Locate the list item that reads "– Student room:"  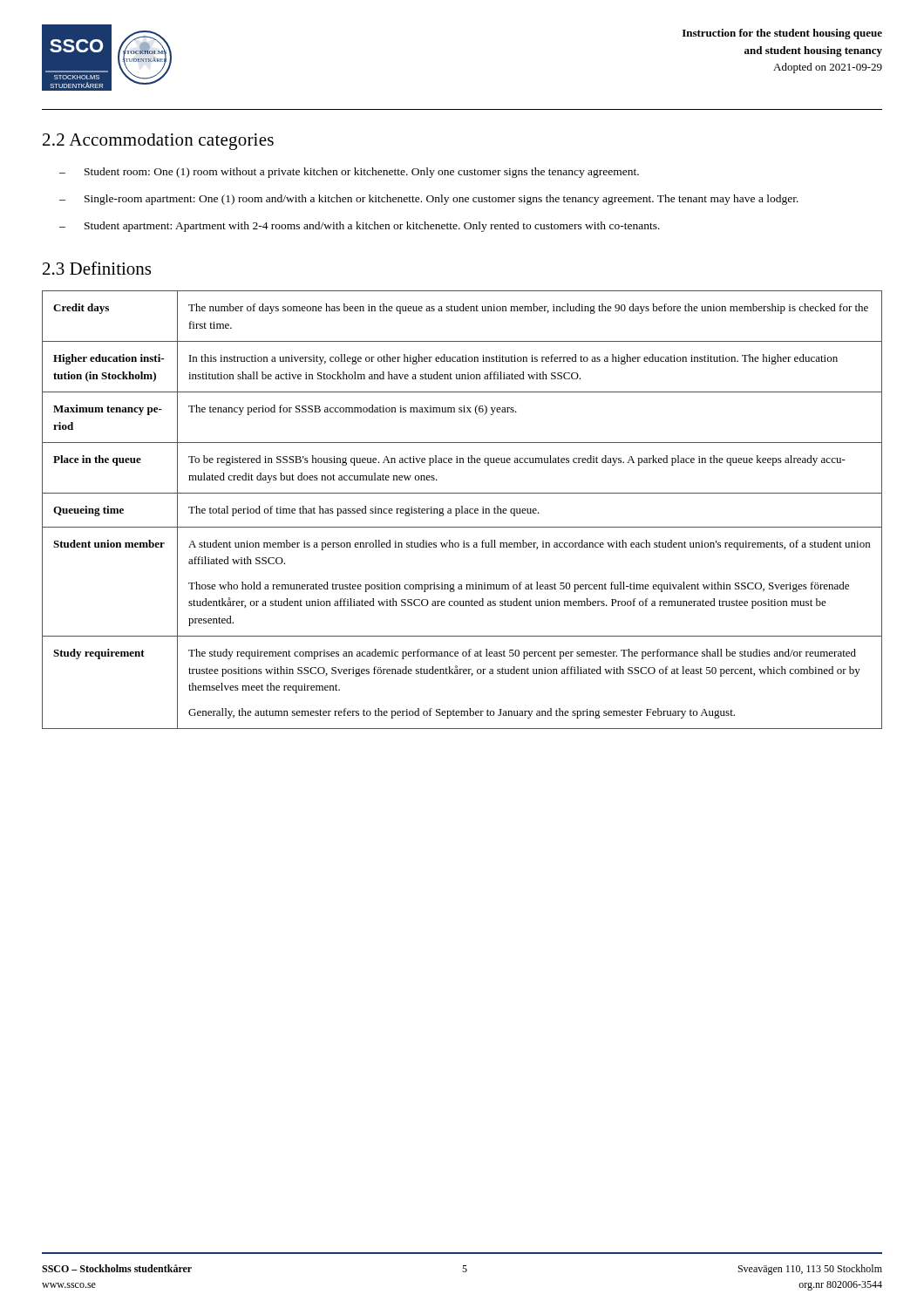[471, 172]
